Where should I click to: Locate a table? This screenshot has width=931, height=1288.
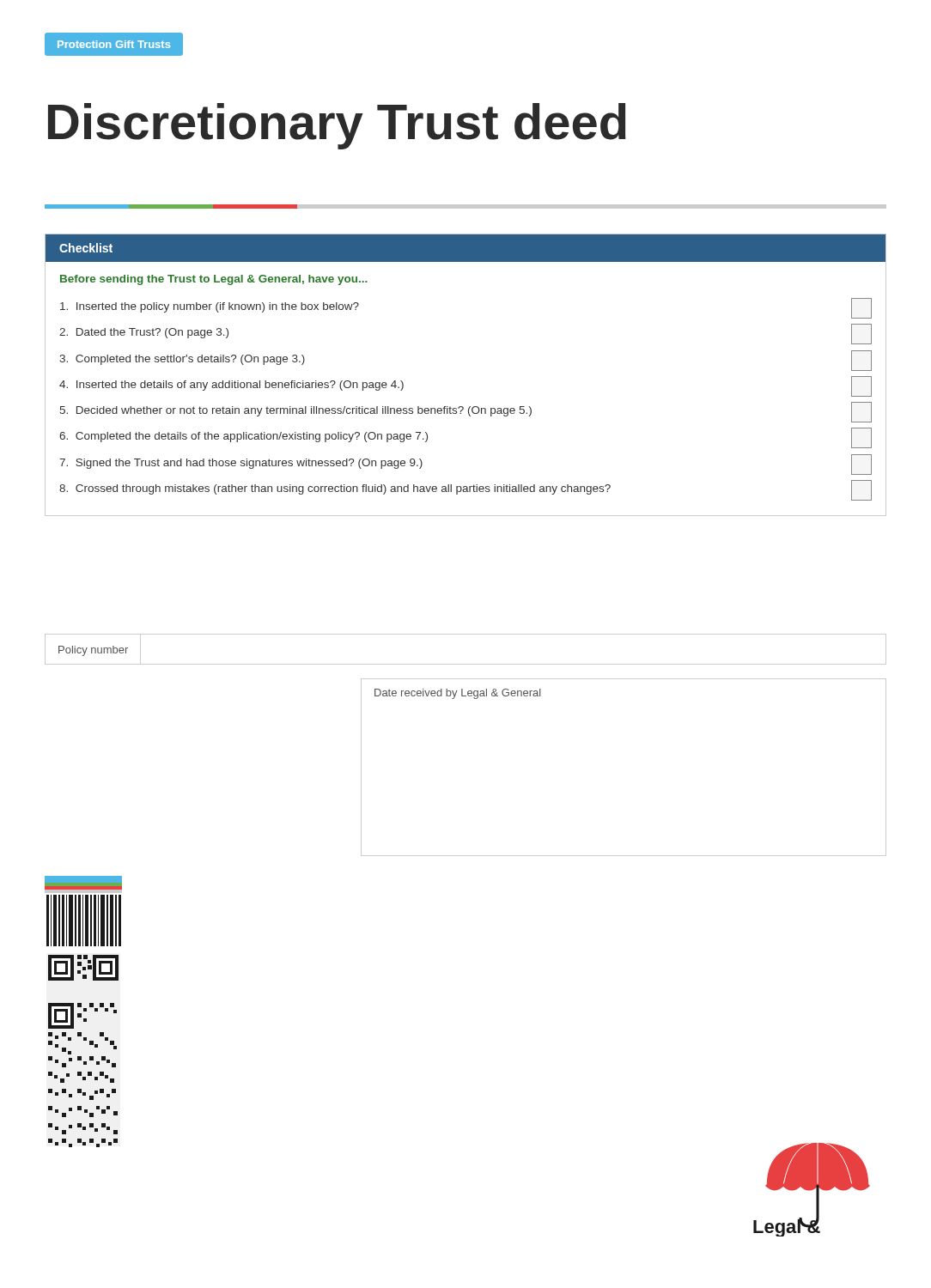click(x=466, y=375)
